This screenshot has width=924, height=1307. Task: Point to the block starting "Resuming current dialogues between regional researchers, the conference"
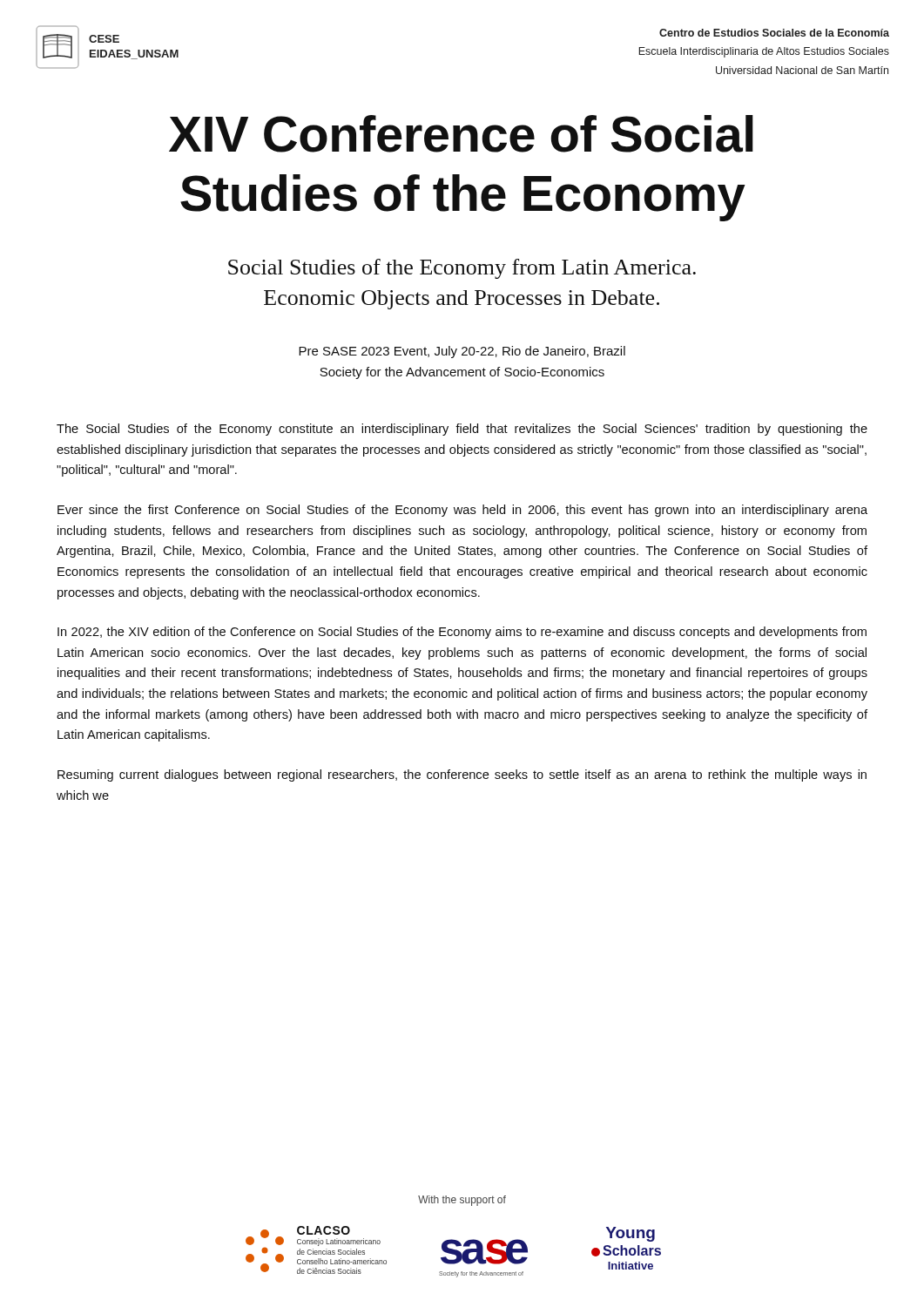[462, 785]
